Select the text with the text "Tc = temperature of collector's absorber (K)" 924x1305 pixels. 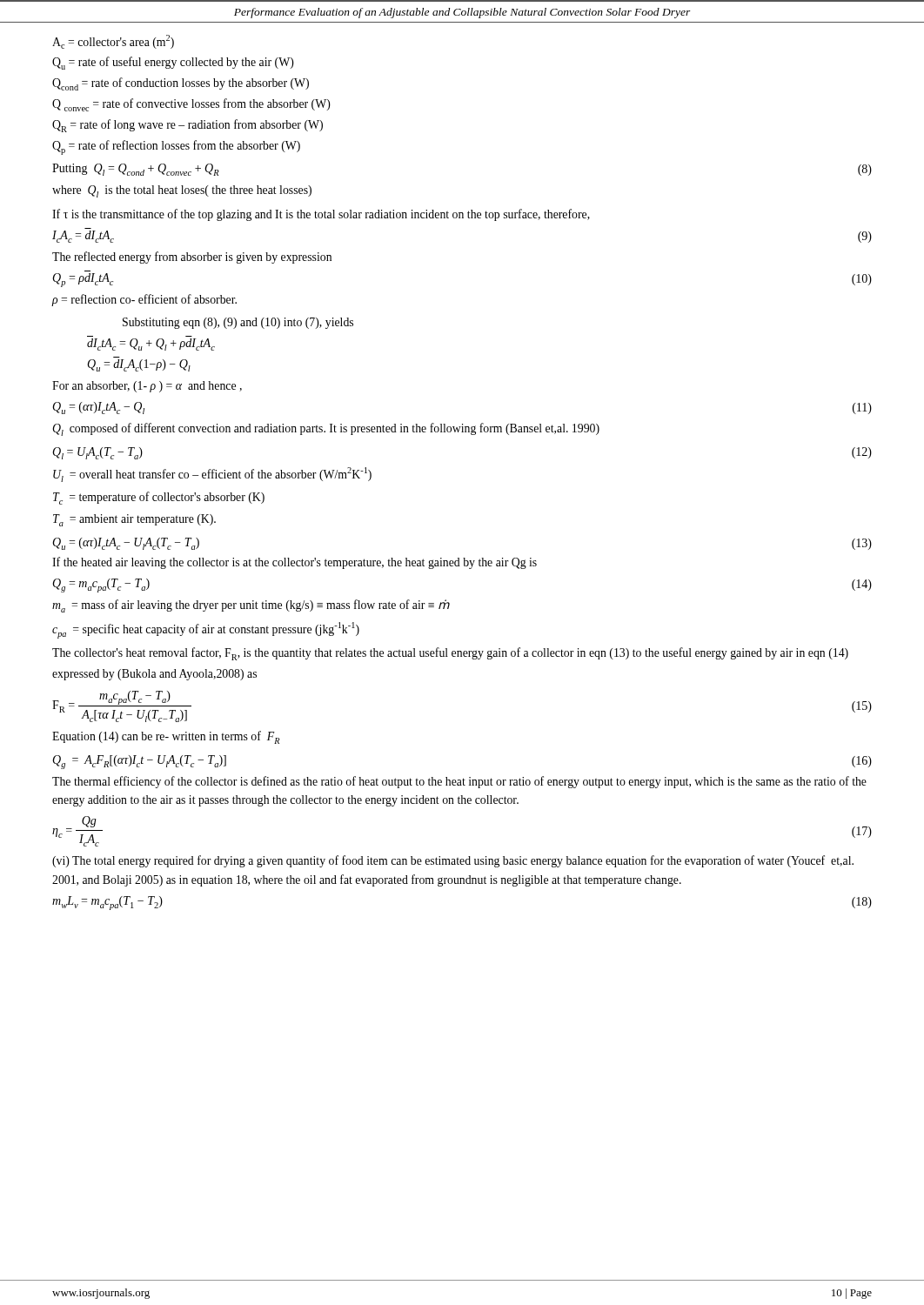pos(159,498)
